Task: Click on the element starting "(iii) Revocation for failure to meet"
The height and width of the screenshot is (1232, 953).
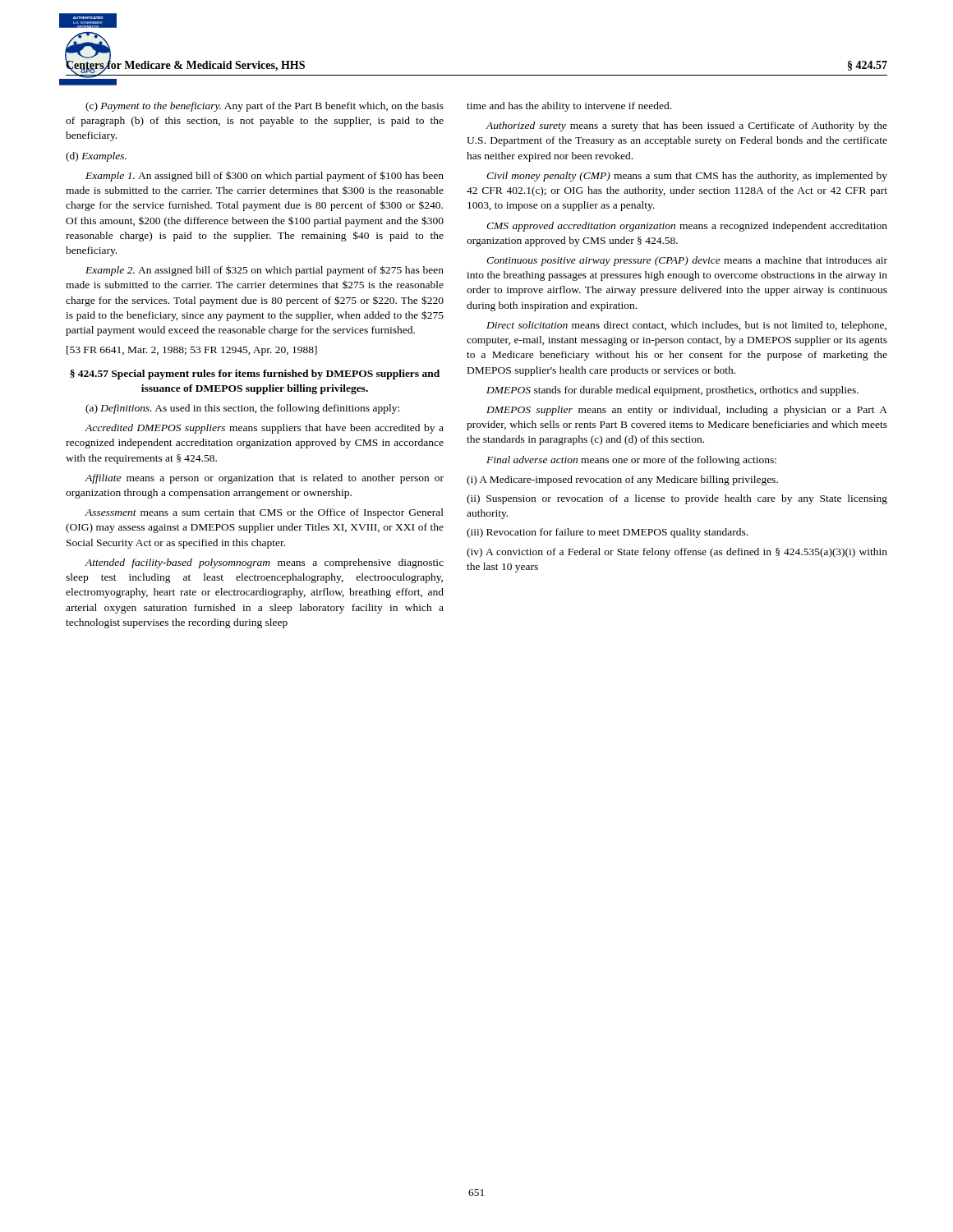Action: [x=677, y=533]
